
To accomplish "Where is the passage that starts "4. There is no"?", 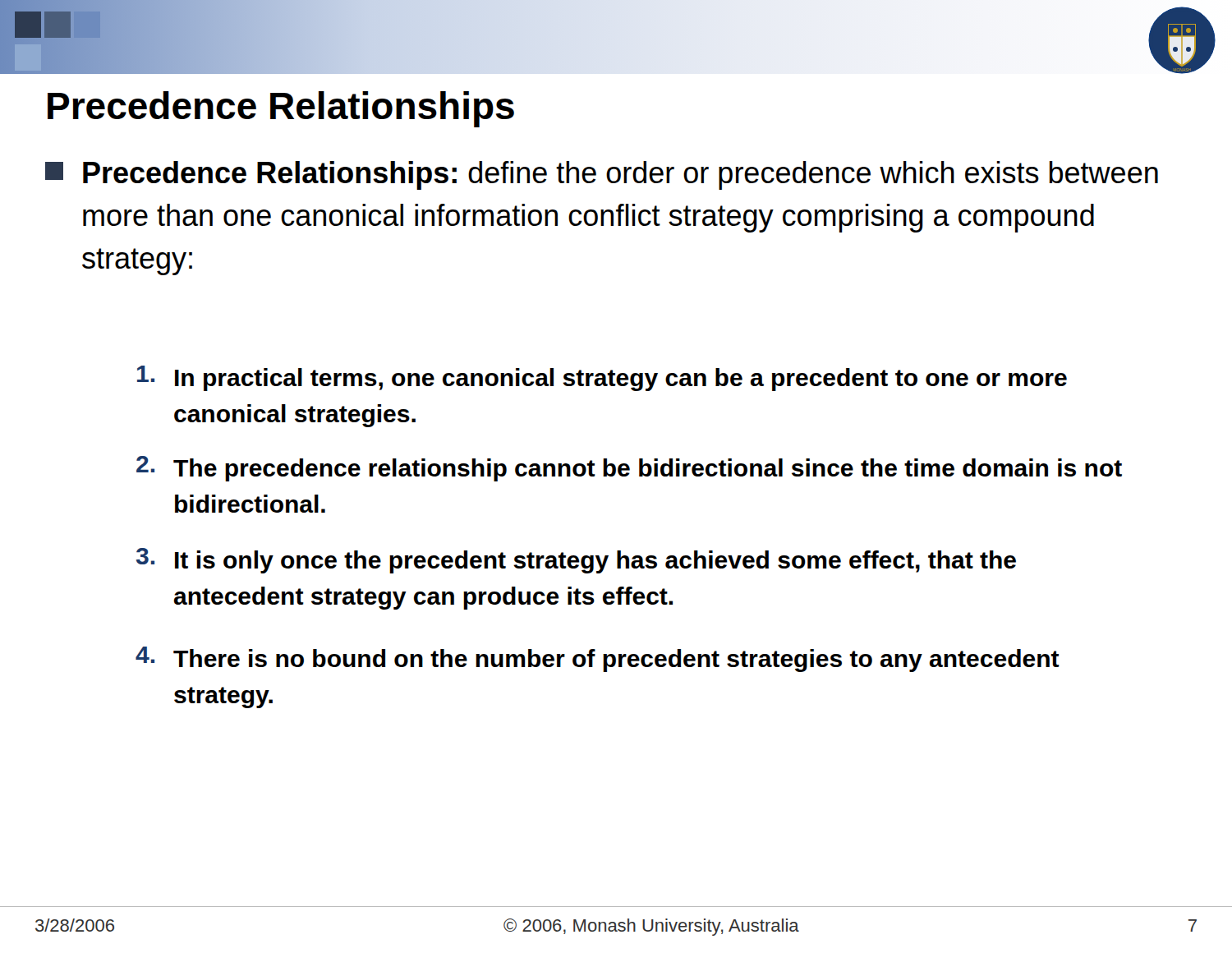I will pyautogui.click(x=641, y=677).
